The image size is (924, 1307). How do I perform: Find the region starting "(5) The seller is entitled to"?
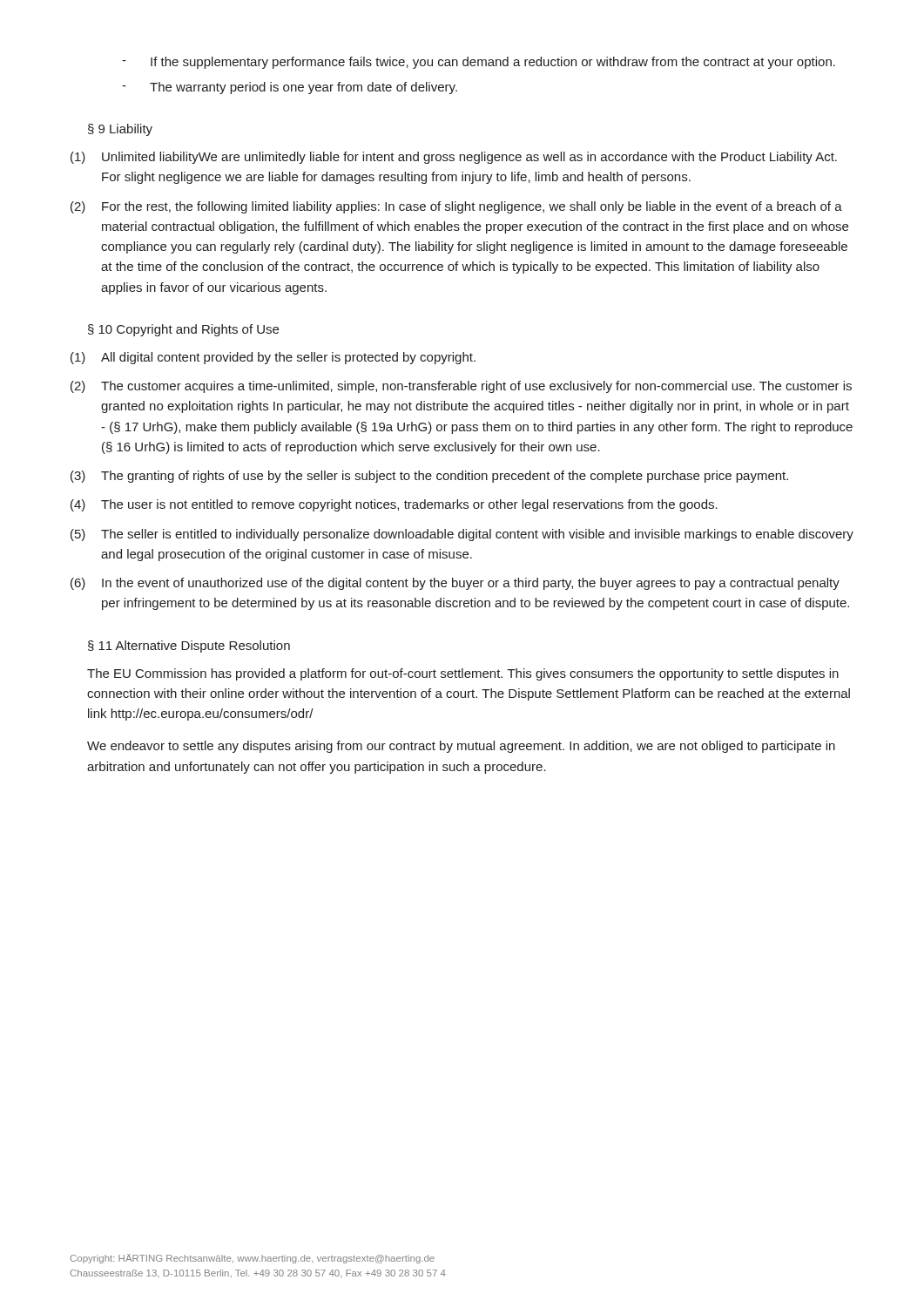click(462, 543)
